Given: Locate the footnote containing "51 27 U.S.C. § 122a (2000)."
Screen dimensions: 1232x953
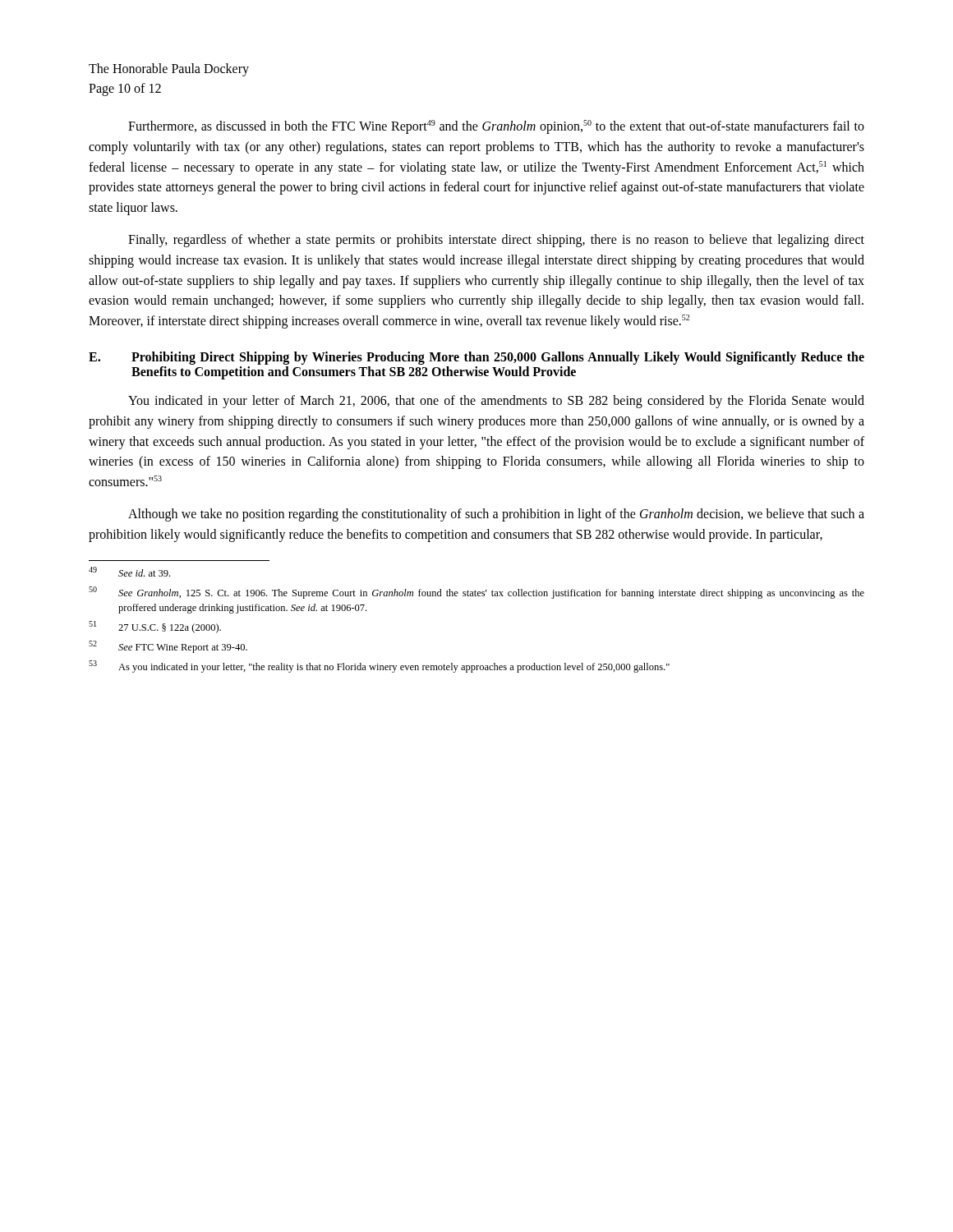Looking at the screenshot, I should pyautogui.click(x=155, y=627).
